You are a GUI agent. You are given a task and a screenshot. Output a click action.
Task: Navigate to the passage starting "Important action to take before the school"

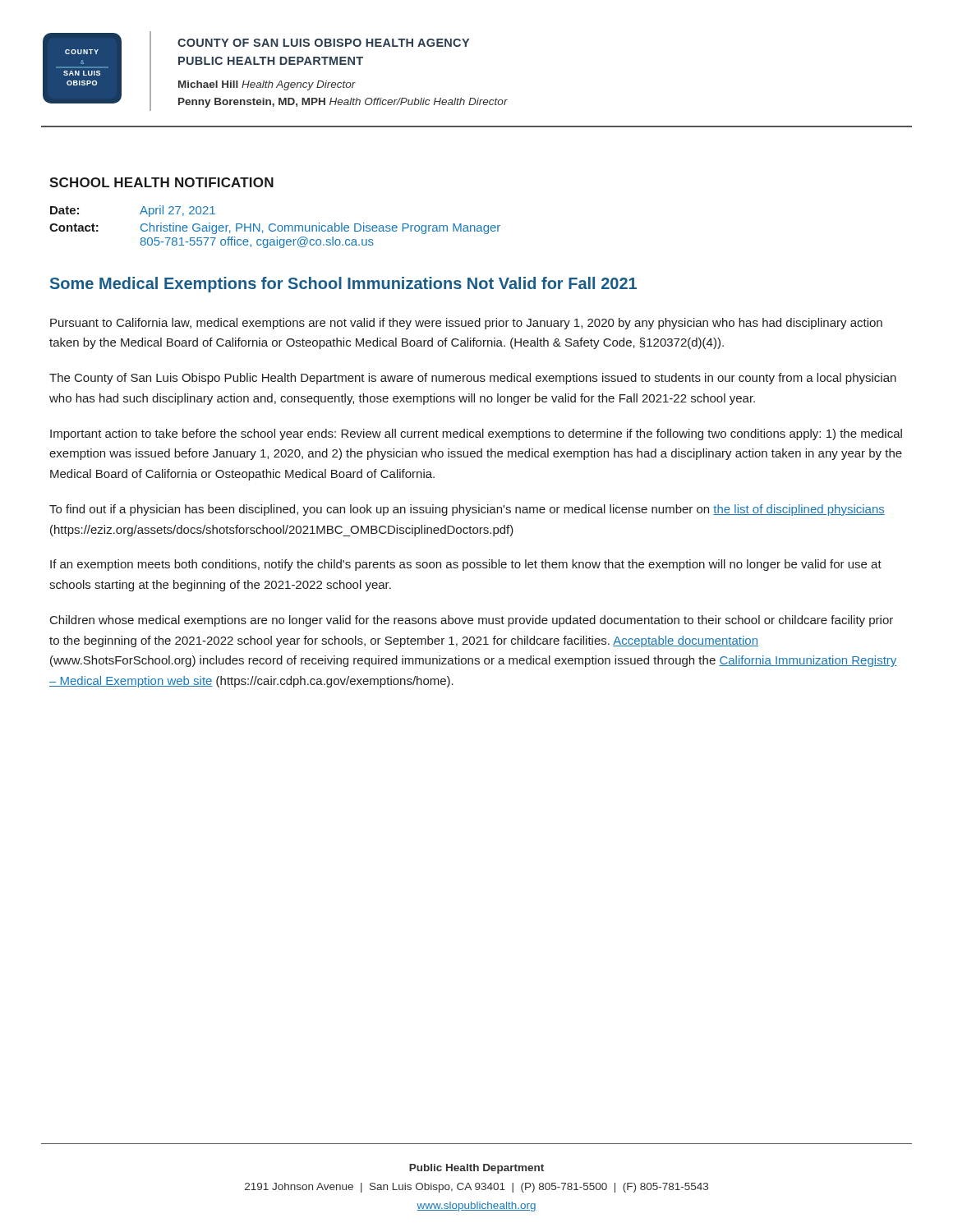(476, 453)
